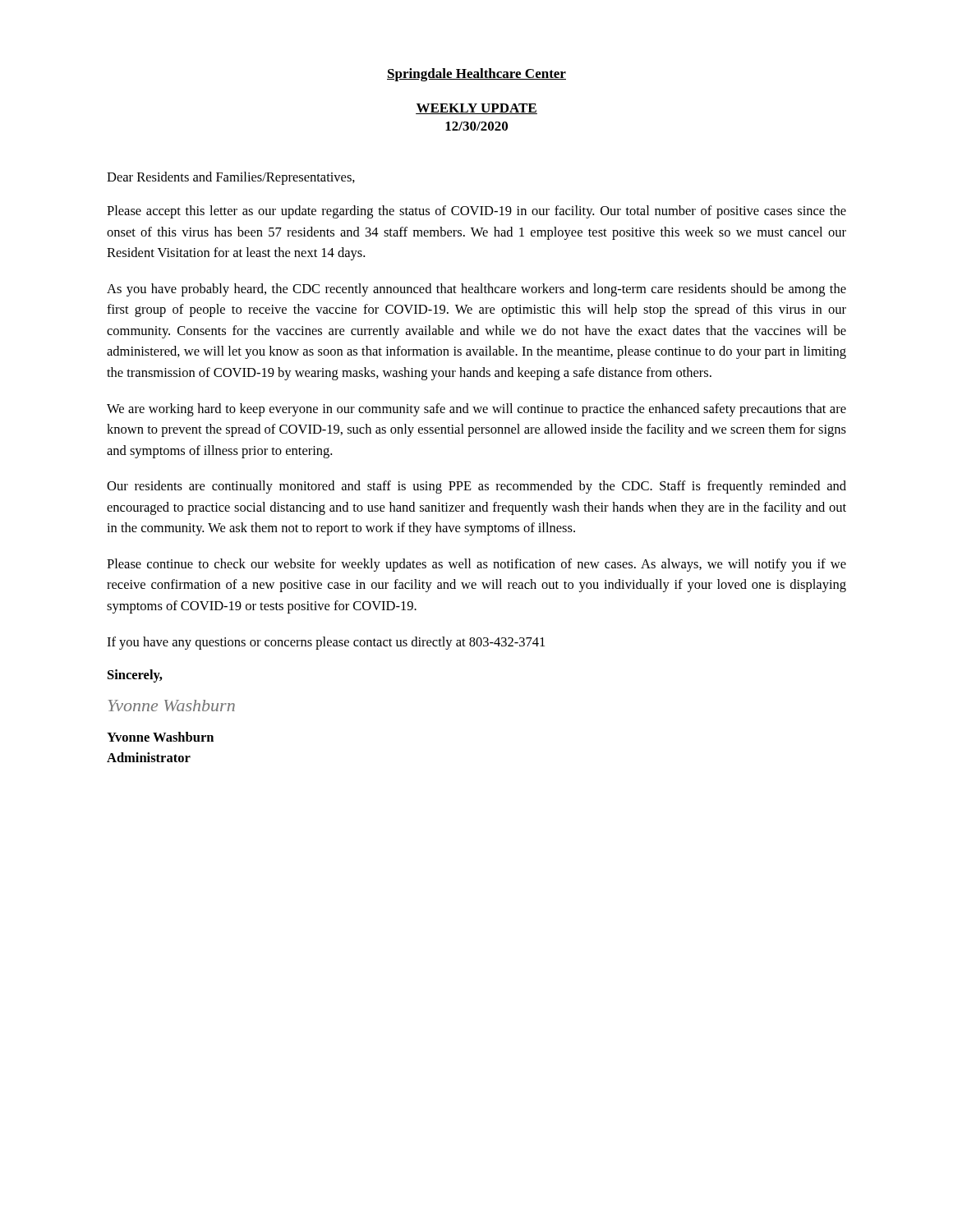This screenshot has width=953, height=1232.
Task: Locate the region starting "Our residents are continually monitored and"
Action: [476, 507]
